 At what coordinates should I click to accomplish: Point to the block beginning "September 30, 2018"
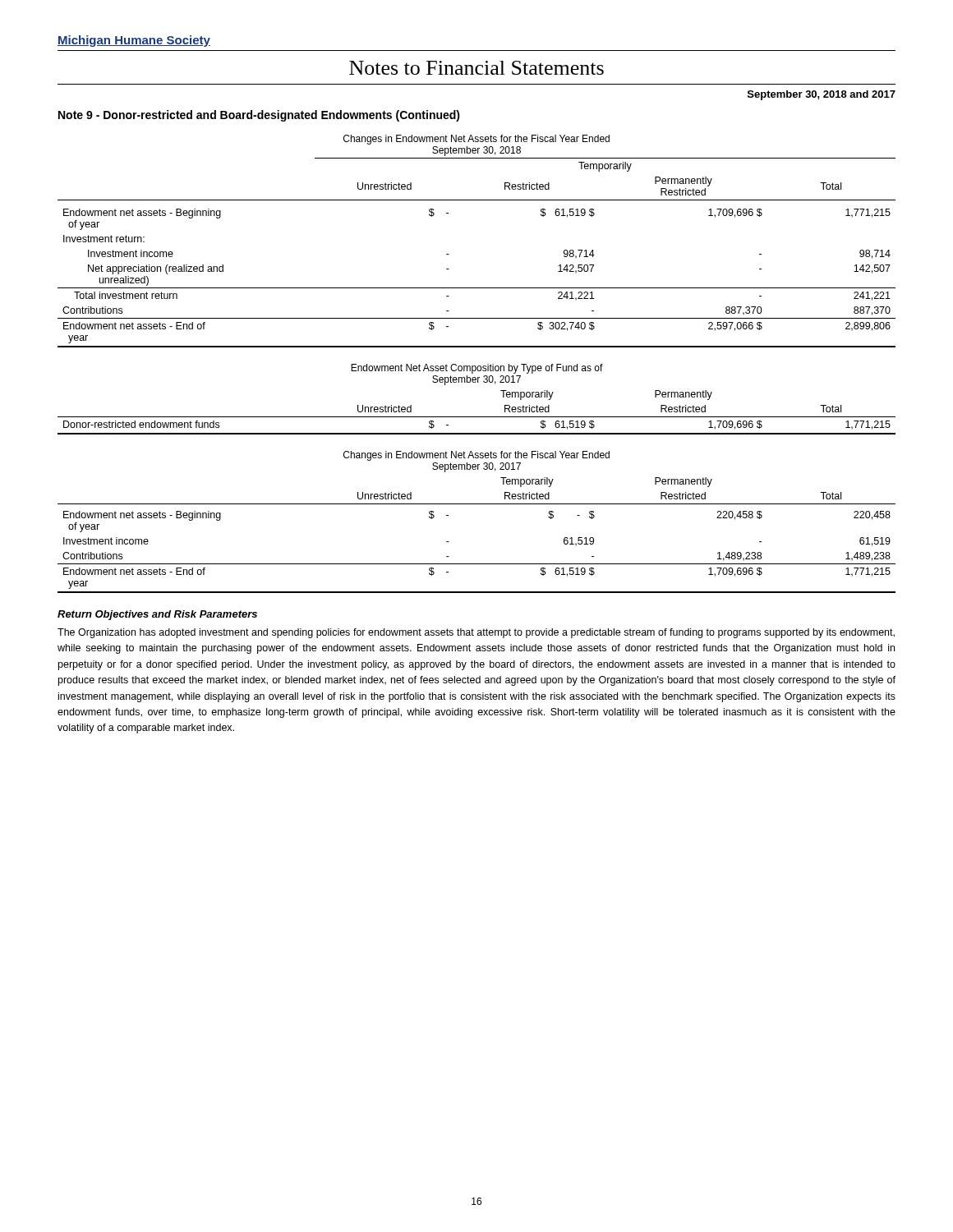point(821,94)
